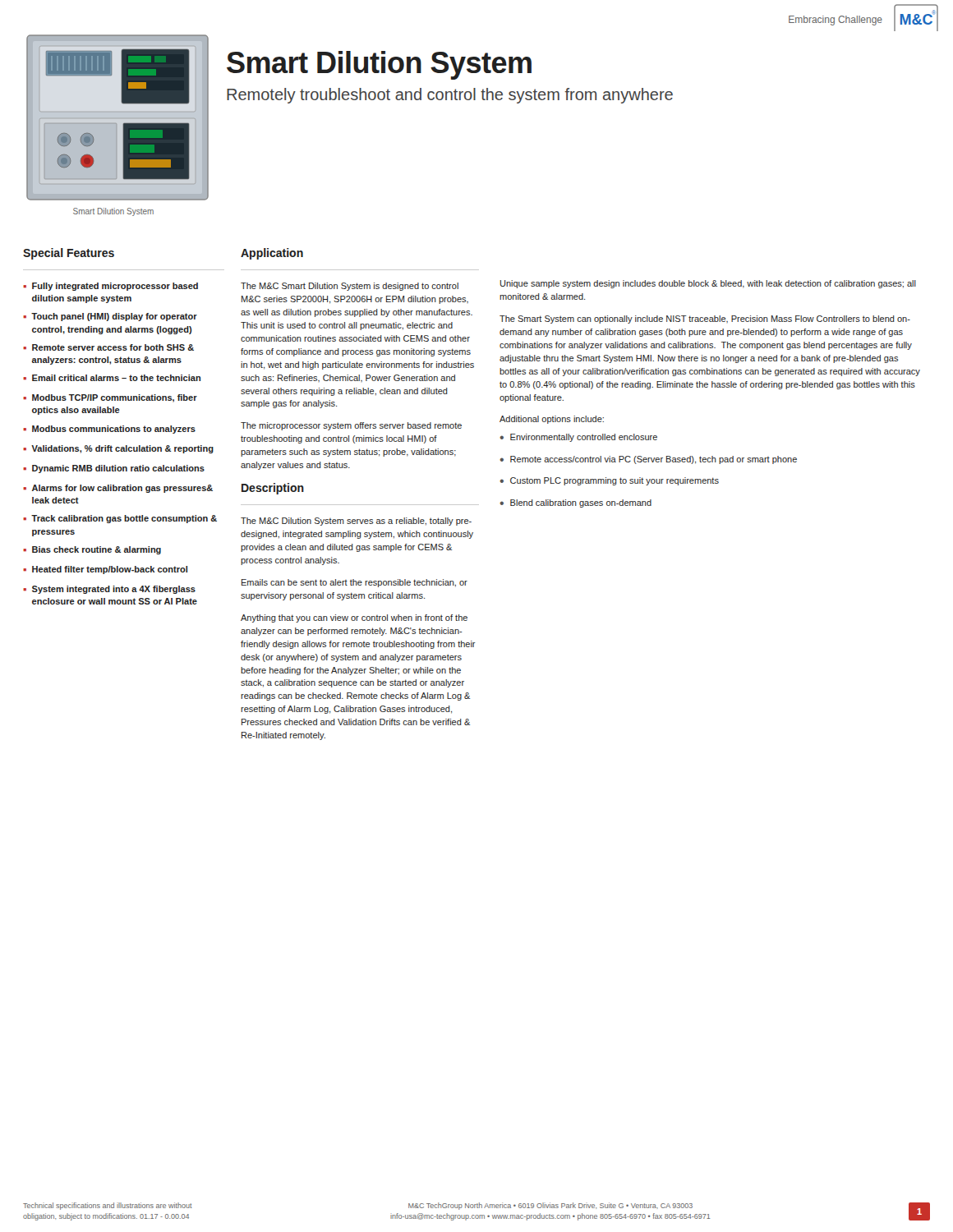Select the region starting "▪ Heated filter temp/blow-back"
Image resolution: width=953 pixels, height=1232 pixels.
tap(124, 570)
